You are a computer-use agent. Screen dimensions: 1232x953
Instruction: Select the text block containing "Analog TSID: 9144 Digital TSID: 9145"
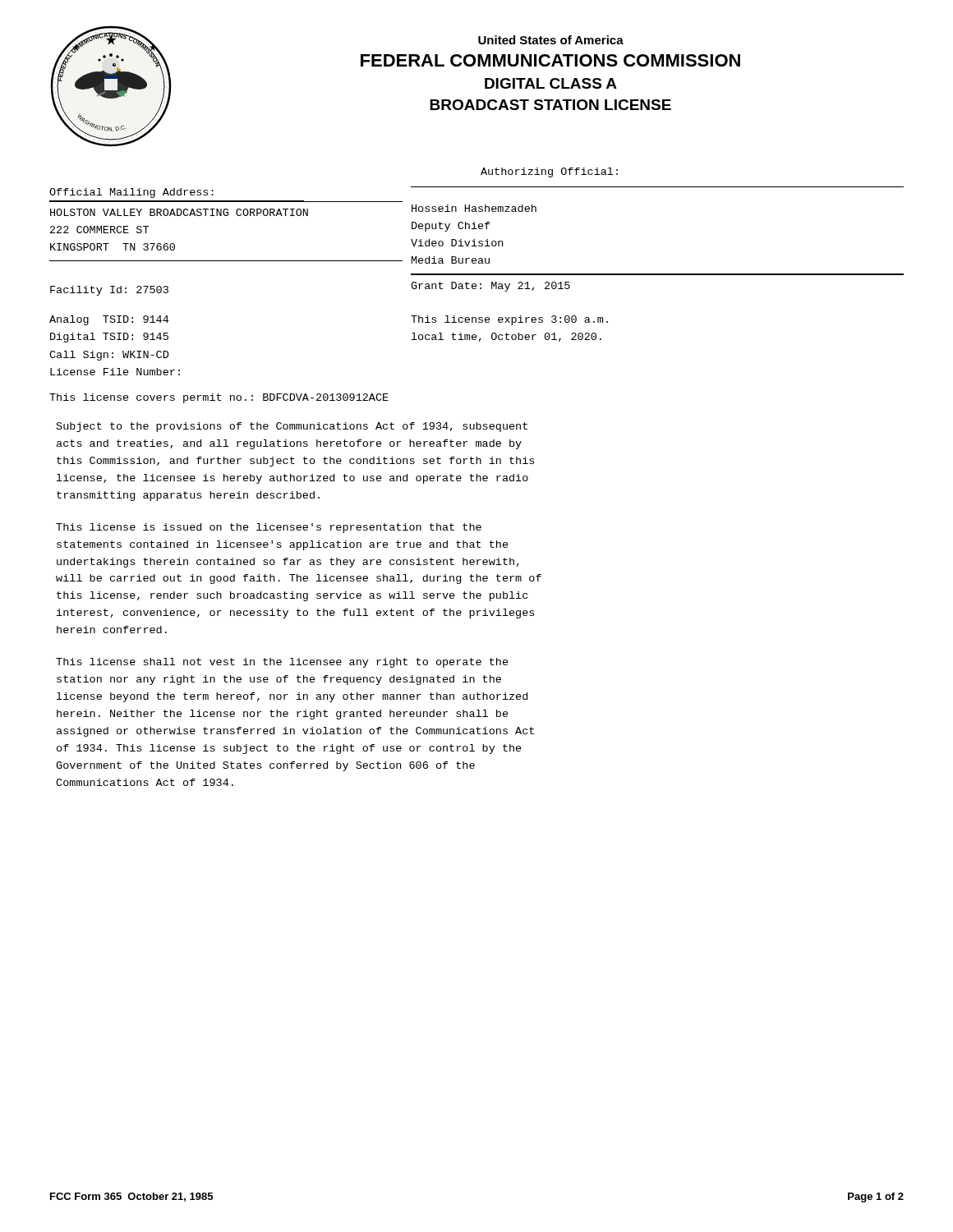(109, 320)
